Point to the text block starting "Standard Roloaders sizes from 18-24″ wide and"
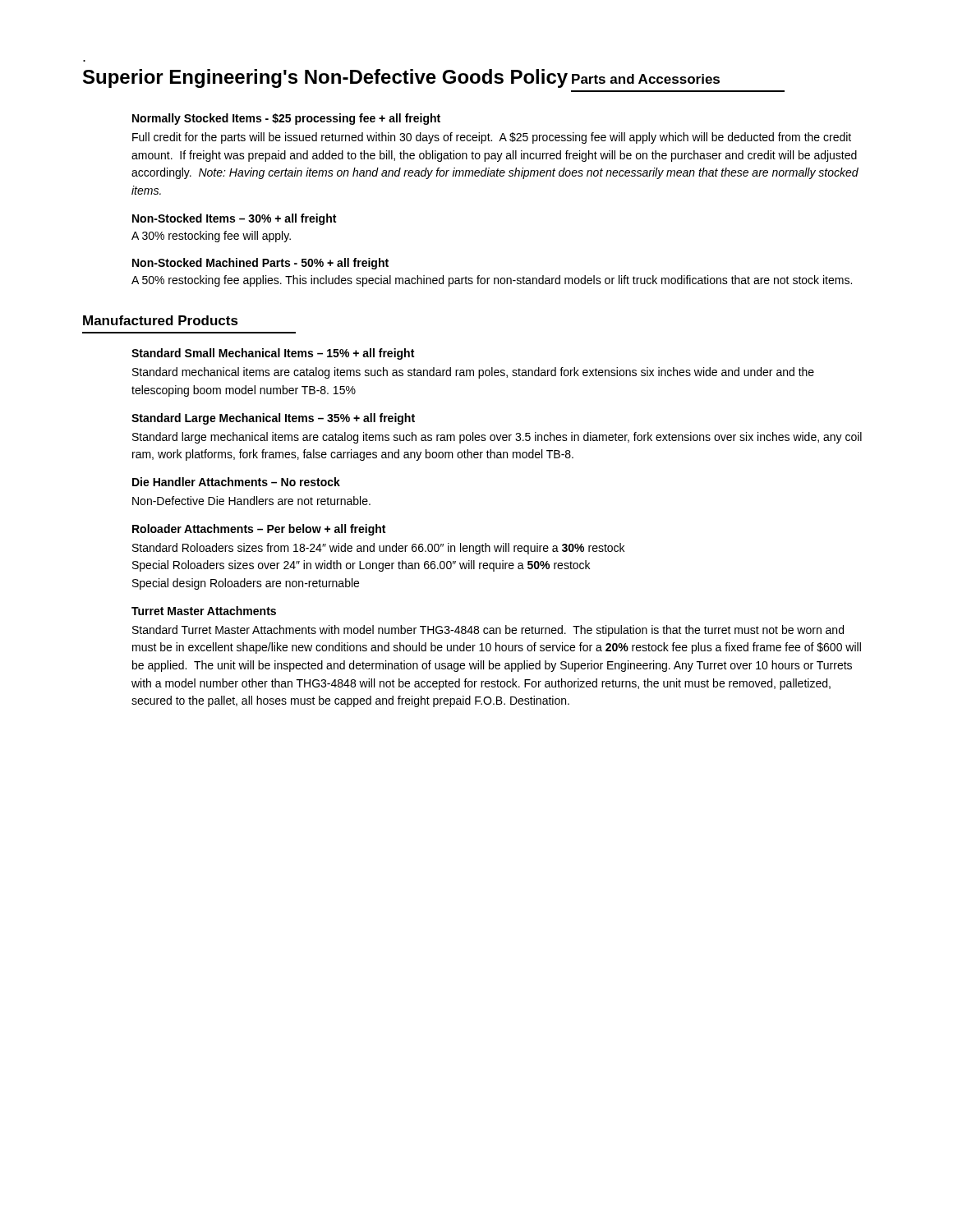Image resolution: width=953 pixels, height=1232 pixels. click(x=378, y=565)
